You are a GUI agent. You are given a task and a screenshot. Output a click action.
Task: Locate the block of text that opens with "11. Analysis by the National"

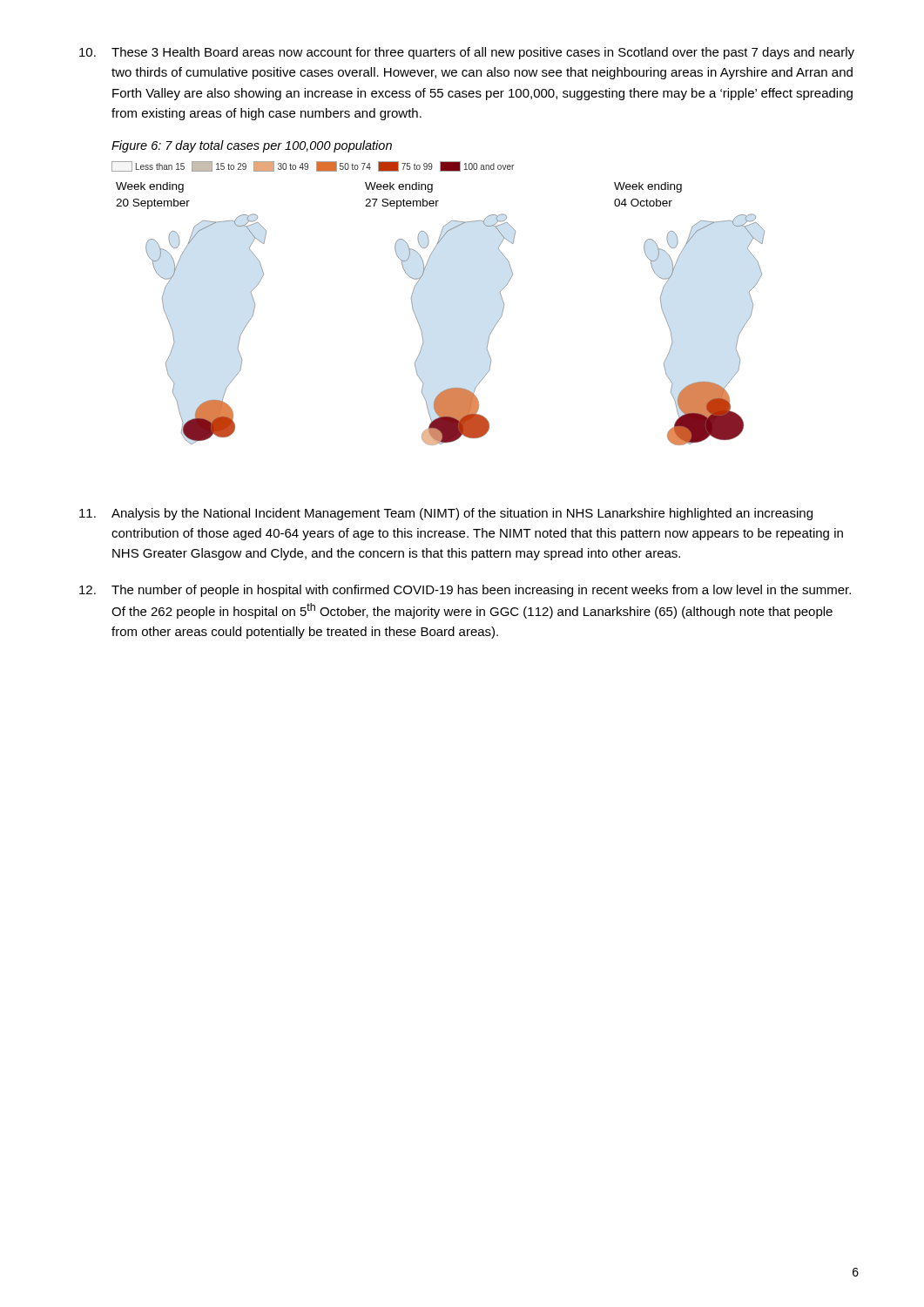pyautogui.click(x=469, y=533)
